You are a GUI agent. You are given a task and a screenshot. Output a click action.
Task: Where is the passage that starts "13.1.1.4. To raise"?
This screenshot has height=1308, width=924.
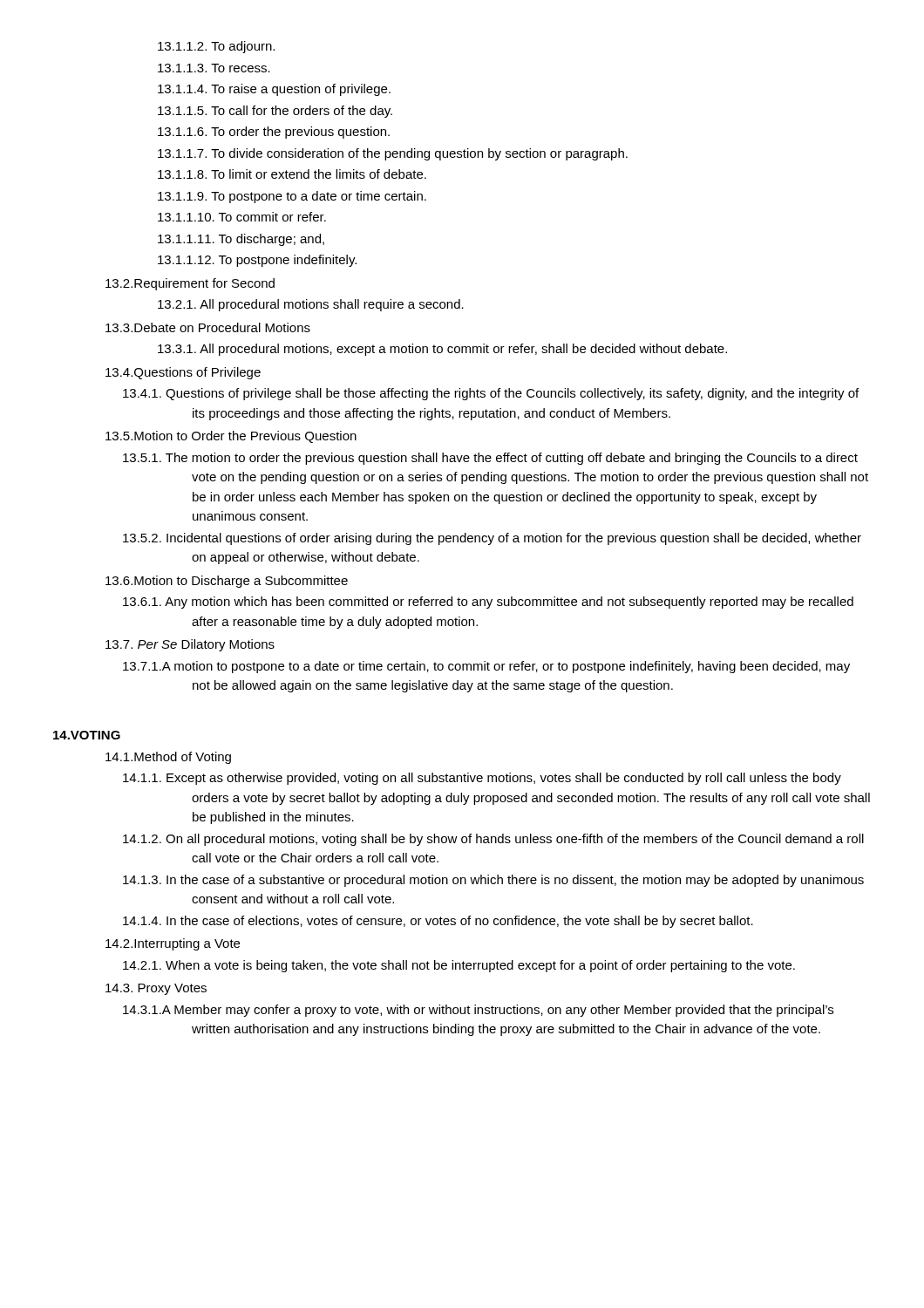(274, 90)
